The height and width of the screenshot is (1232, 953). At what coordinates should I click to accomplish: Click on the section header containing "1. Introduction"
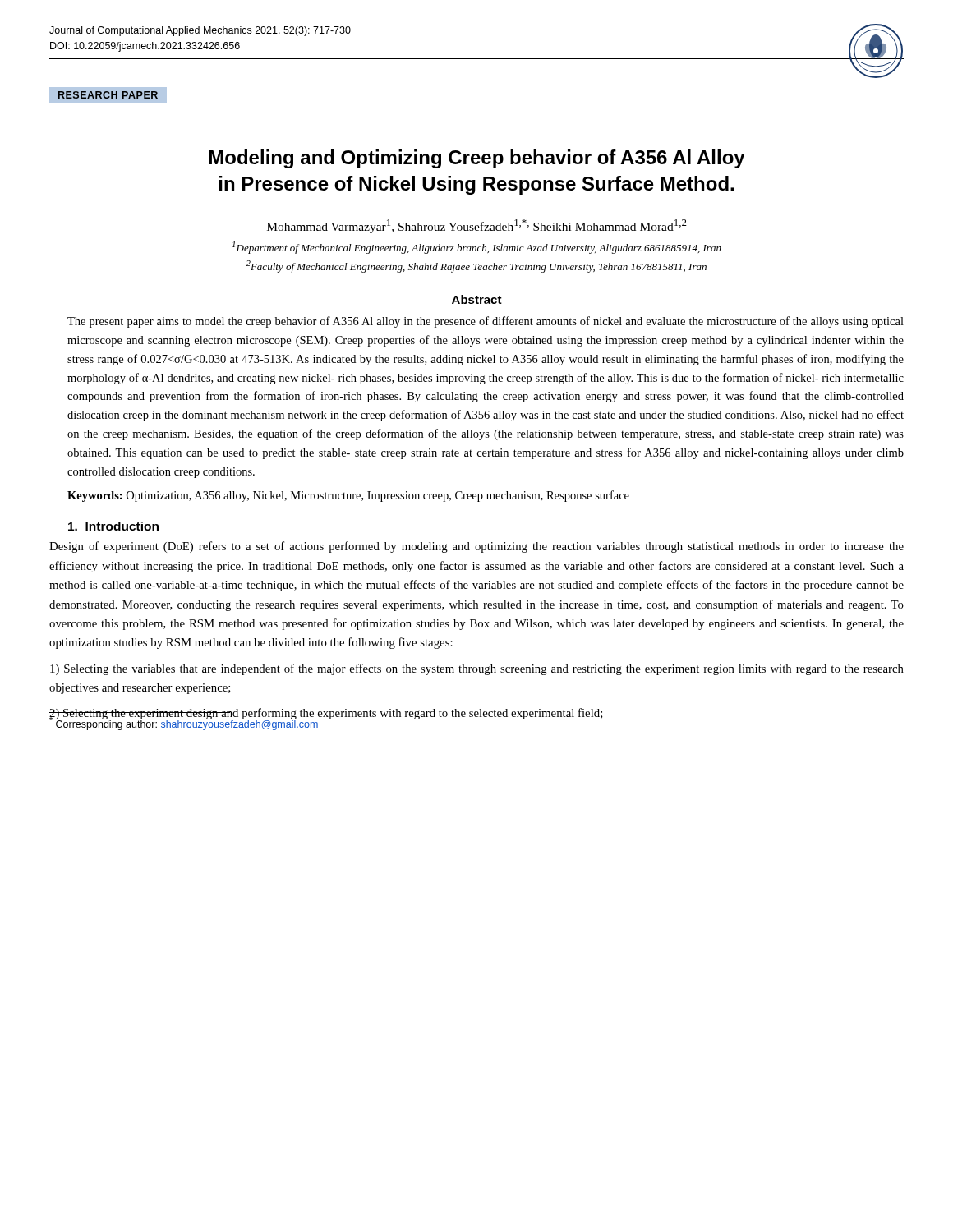[113, 526]
